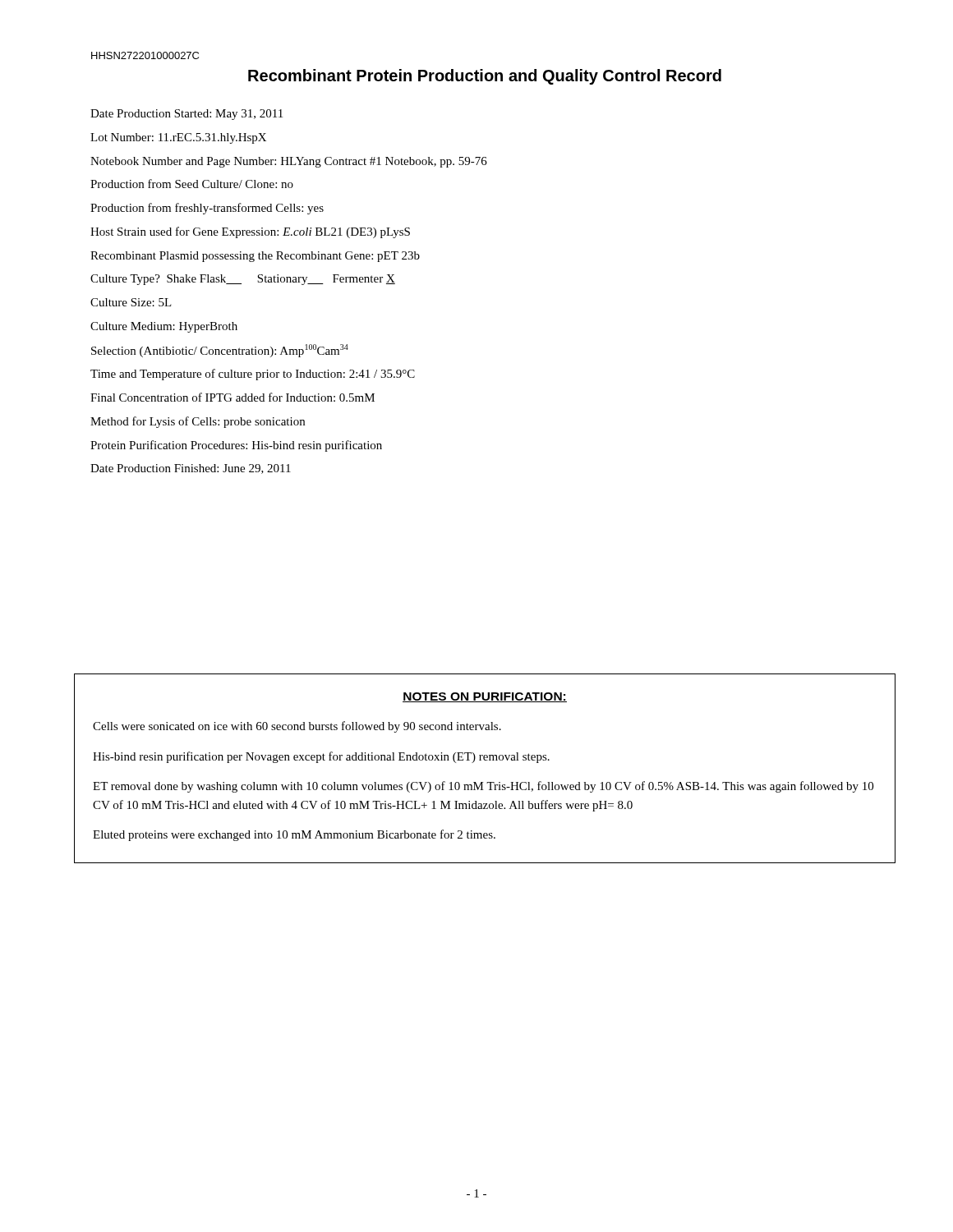Image resolution: width=953 pixels, height=1232 pixels.
Task: Locate the block of text that opens with "Host Strain used for Gene Expression:"
Action: point(251,231)
